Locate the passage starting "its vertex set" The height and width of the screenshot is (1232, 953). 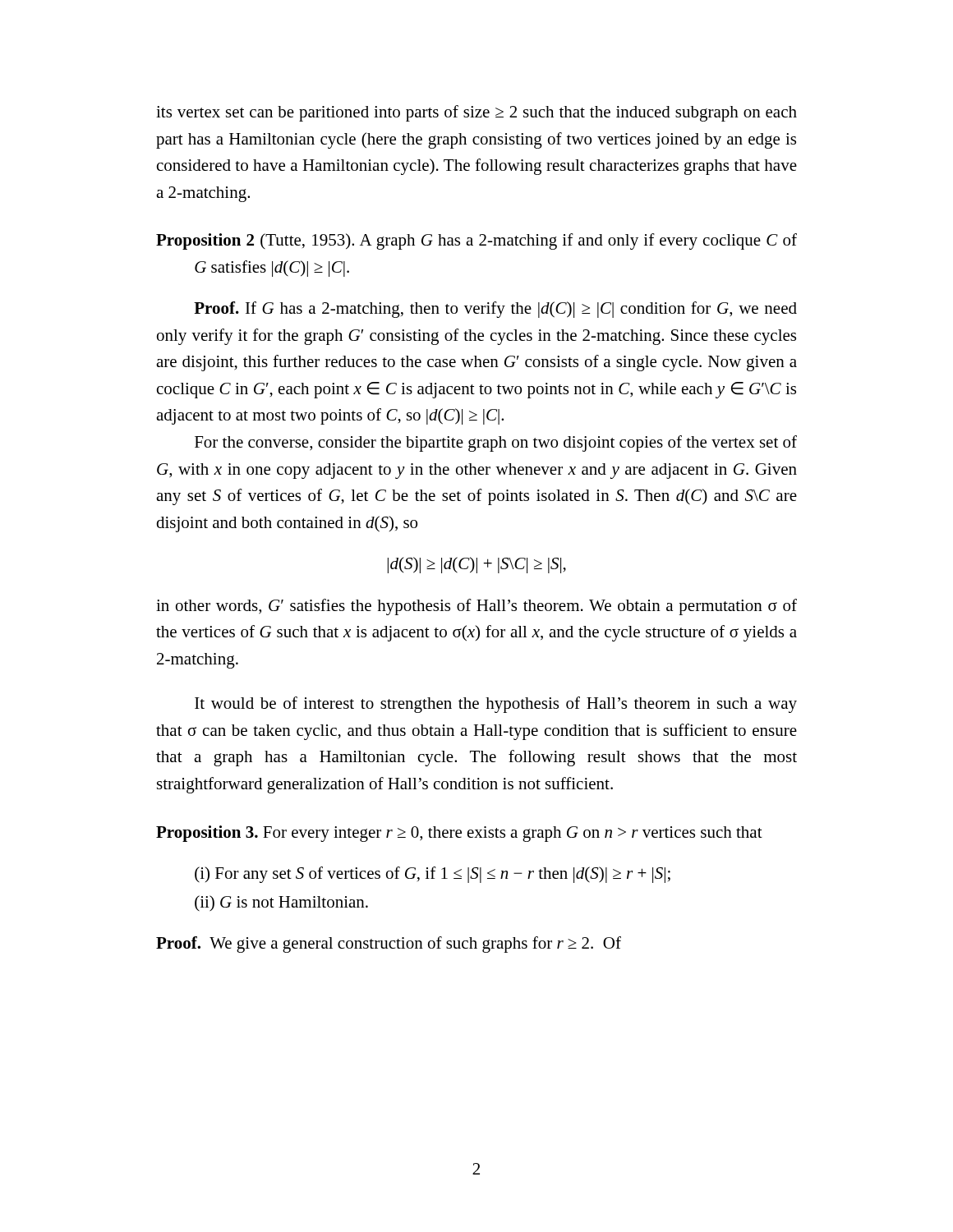point(476,152)
